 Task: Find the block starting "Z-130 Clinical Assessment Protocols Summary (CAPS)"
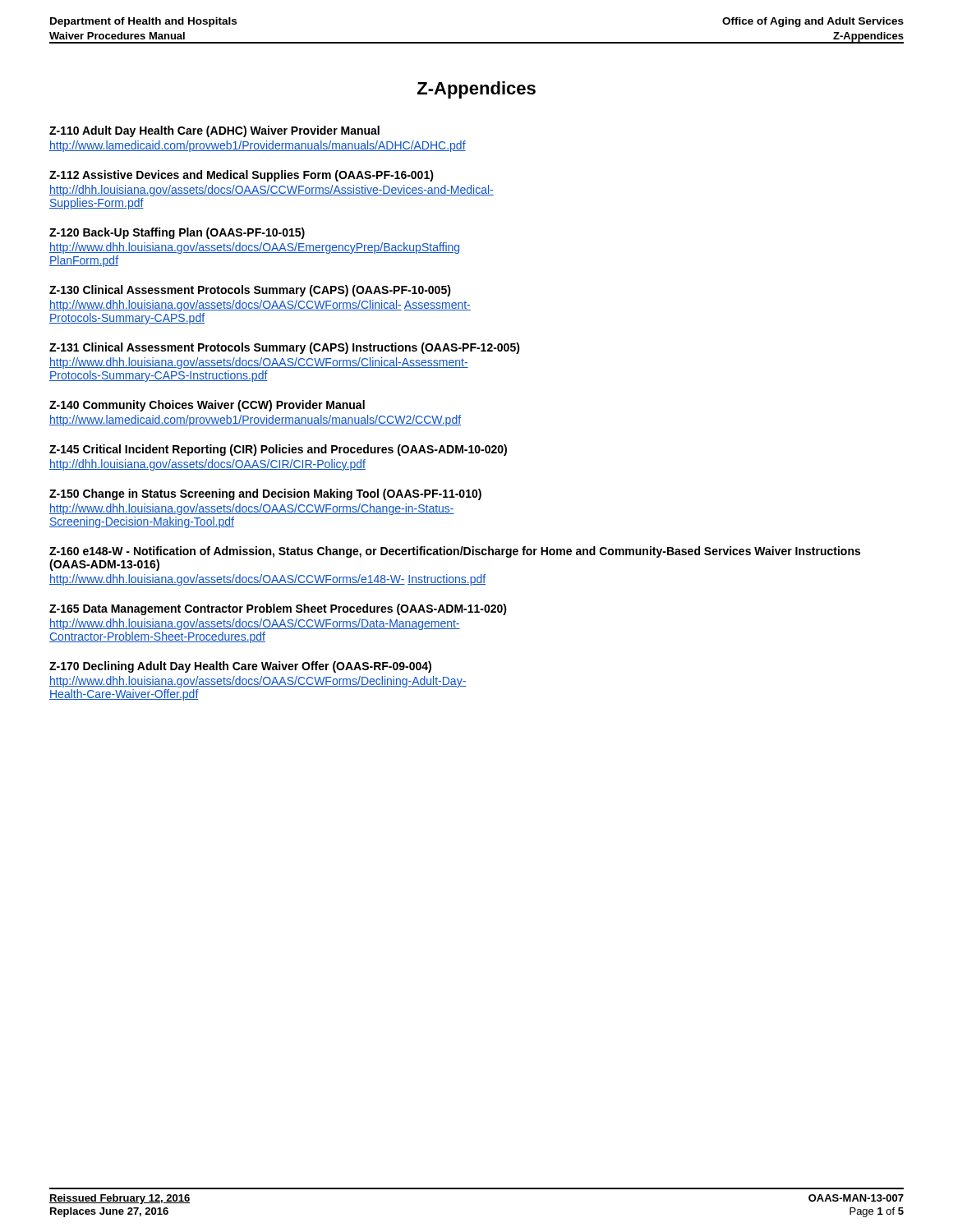[476, 304]
